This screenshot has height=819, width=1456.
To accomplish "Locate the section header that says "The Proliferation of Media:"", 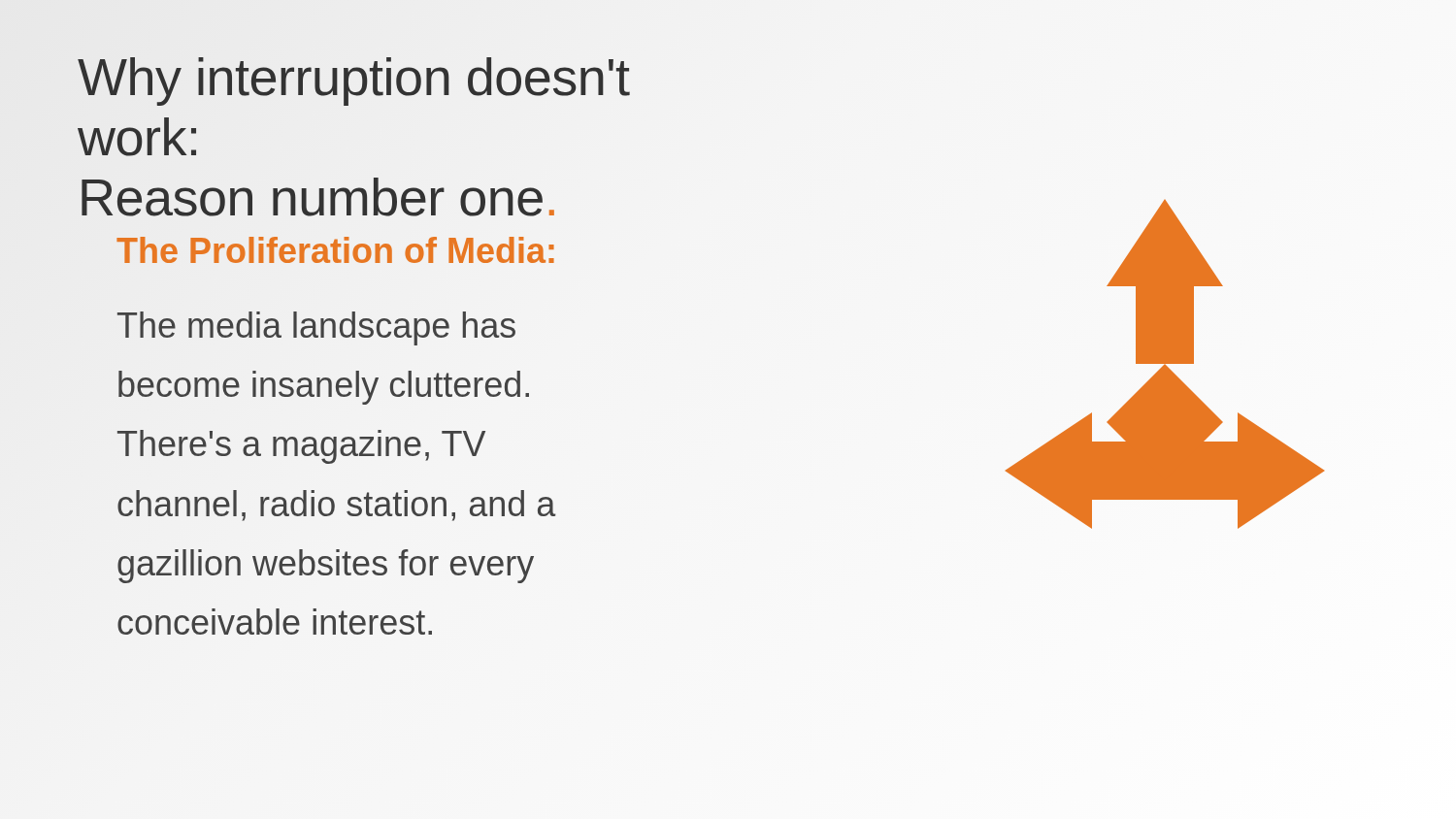I will click(x=337, y=251).
